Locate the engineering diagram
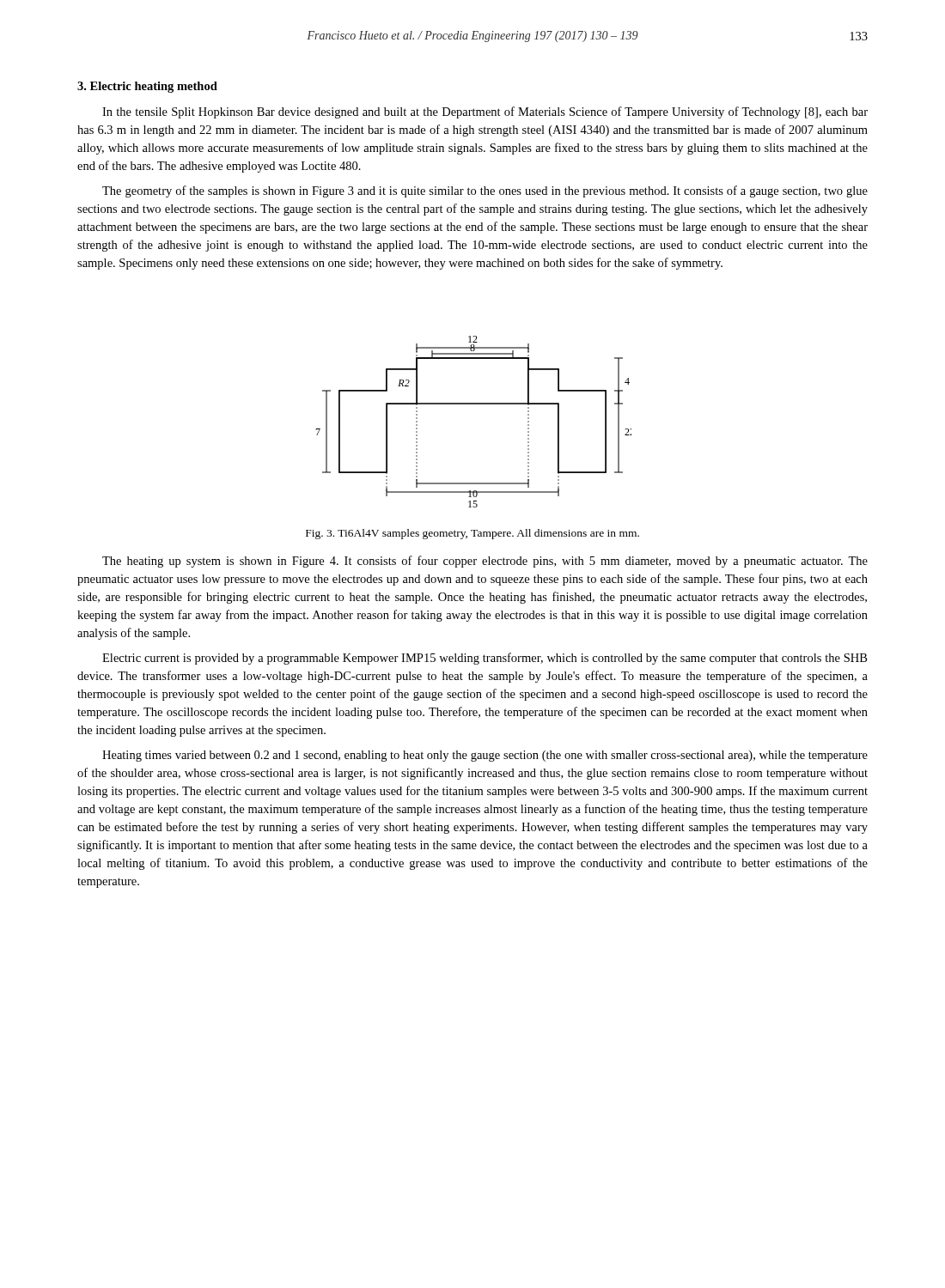The height and width of the screenshot is (1288, 945). coord(472,404)
